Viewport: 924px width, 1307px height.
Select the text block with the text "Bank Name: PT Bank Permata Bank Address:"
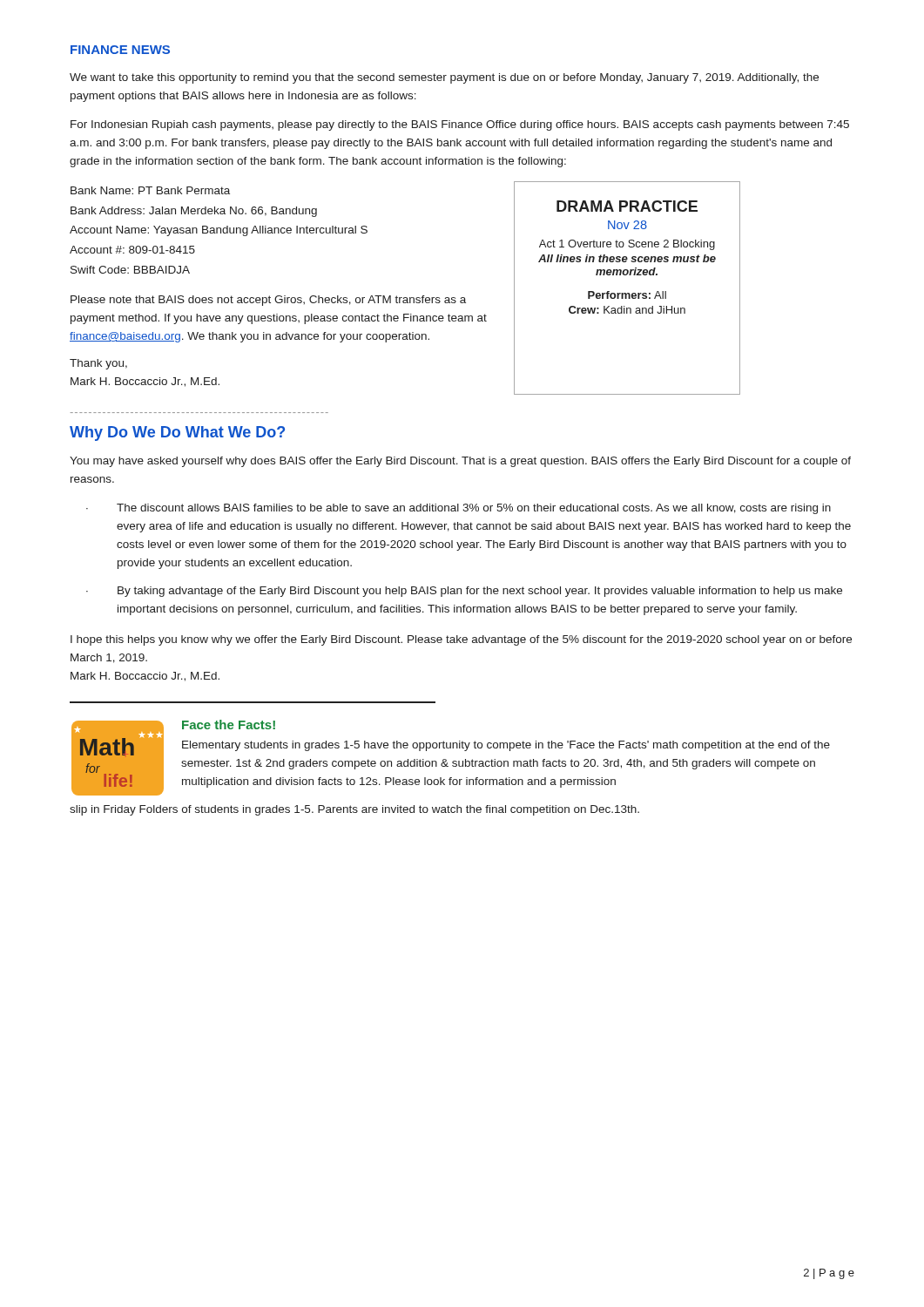point(219,230)
